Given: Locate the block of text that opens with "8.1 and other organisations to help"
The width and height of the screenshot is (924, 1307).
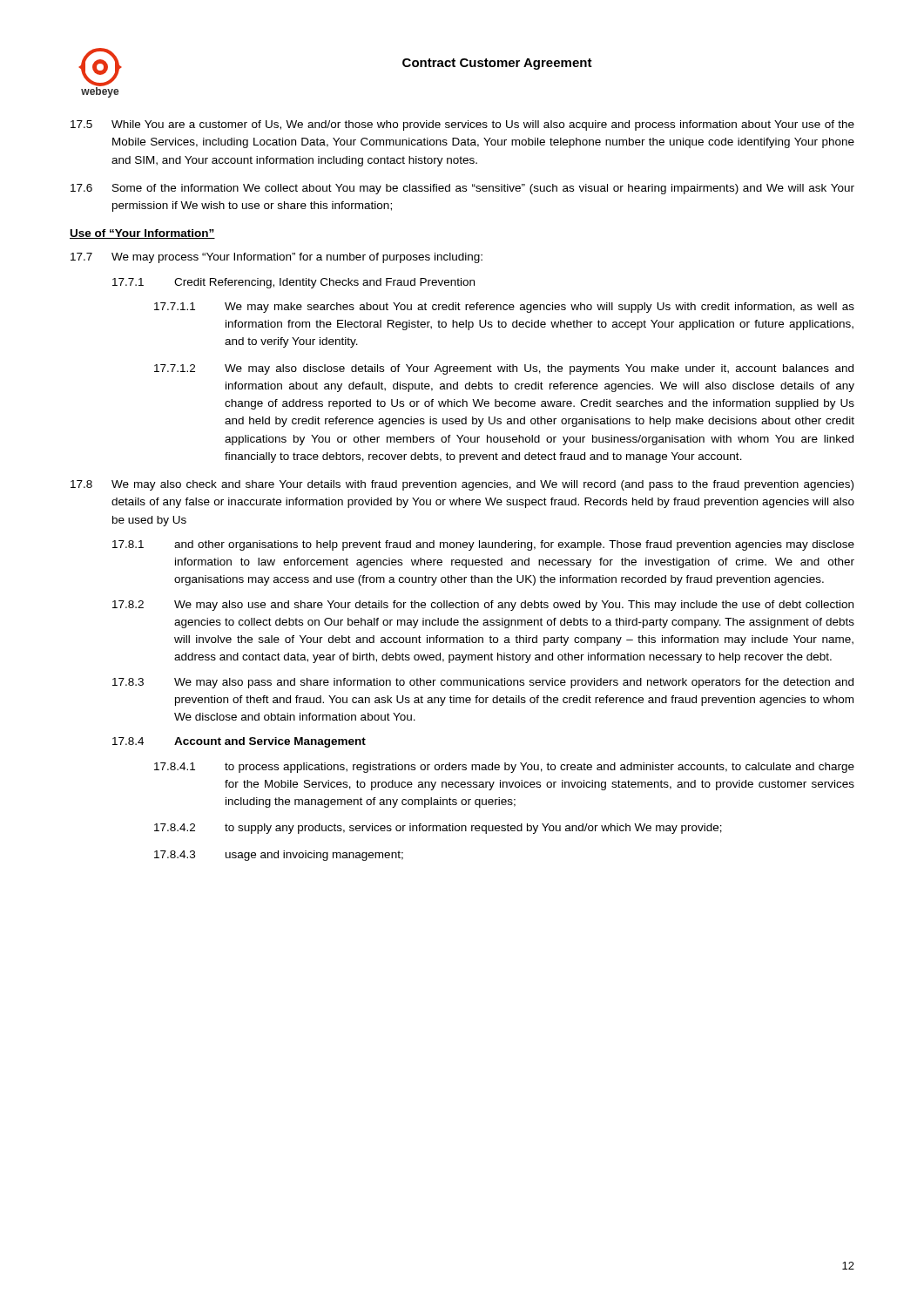Looking at the screenshot, I should [483, 562].
